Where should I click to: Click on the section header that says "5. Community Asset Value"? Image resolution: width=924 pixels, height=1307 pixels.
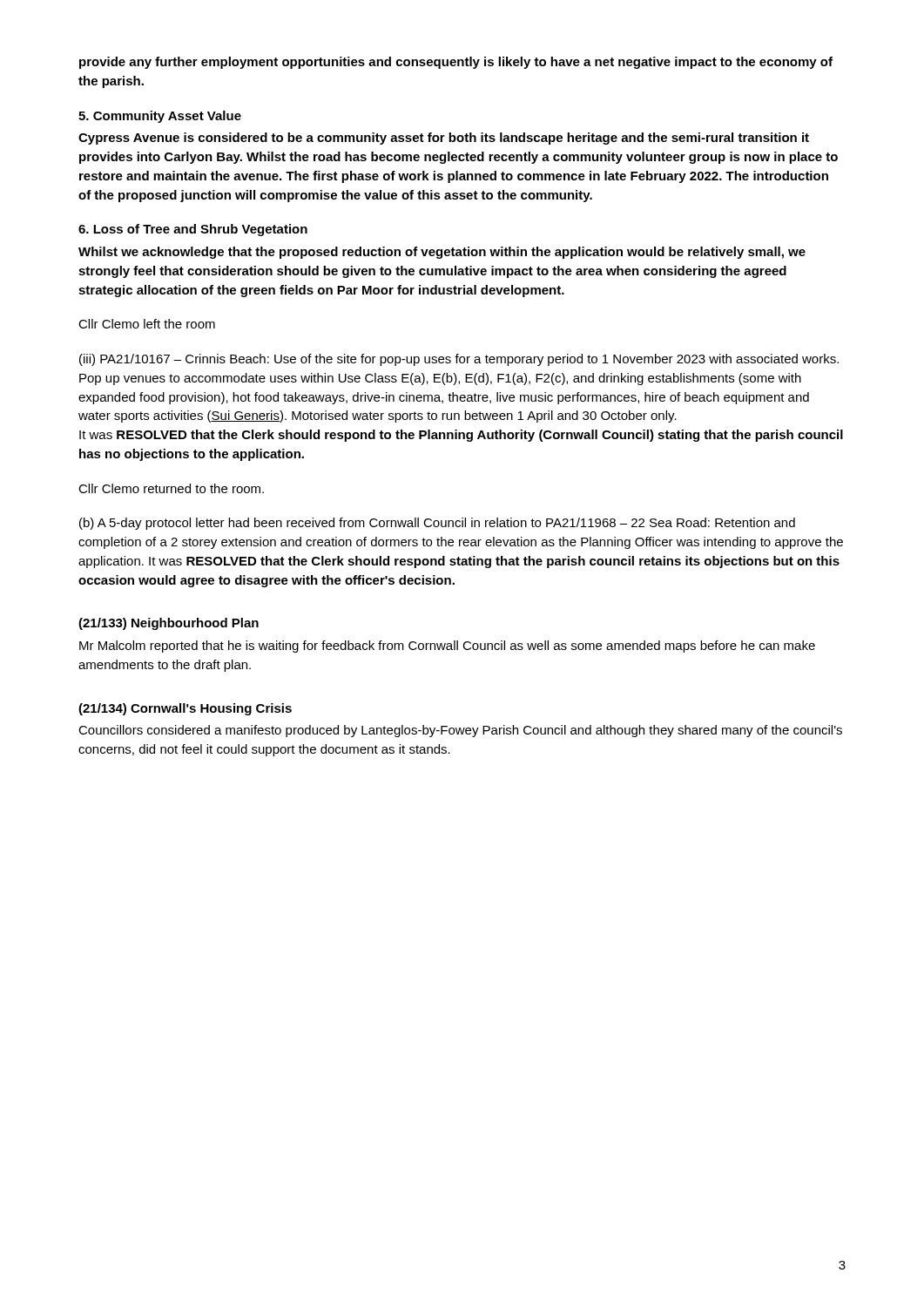pos(160,115)
